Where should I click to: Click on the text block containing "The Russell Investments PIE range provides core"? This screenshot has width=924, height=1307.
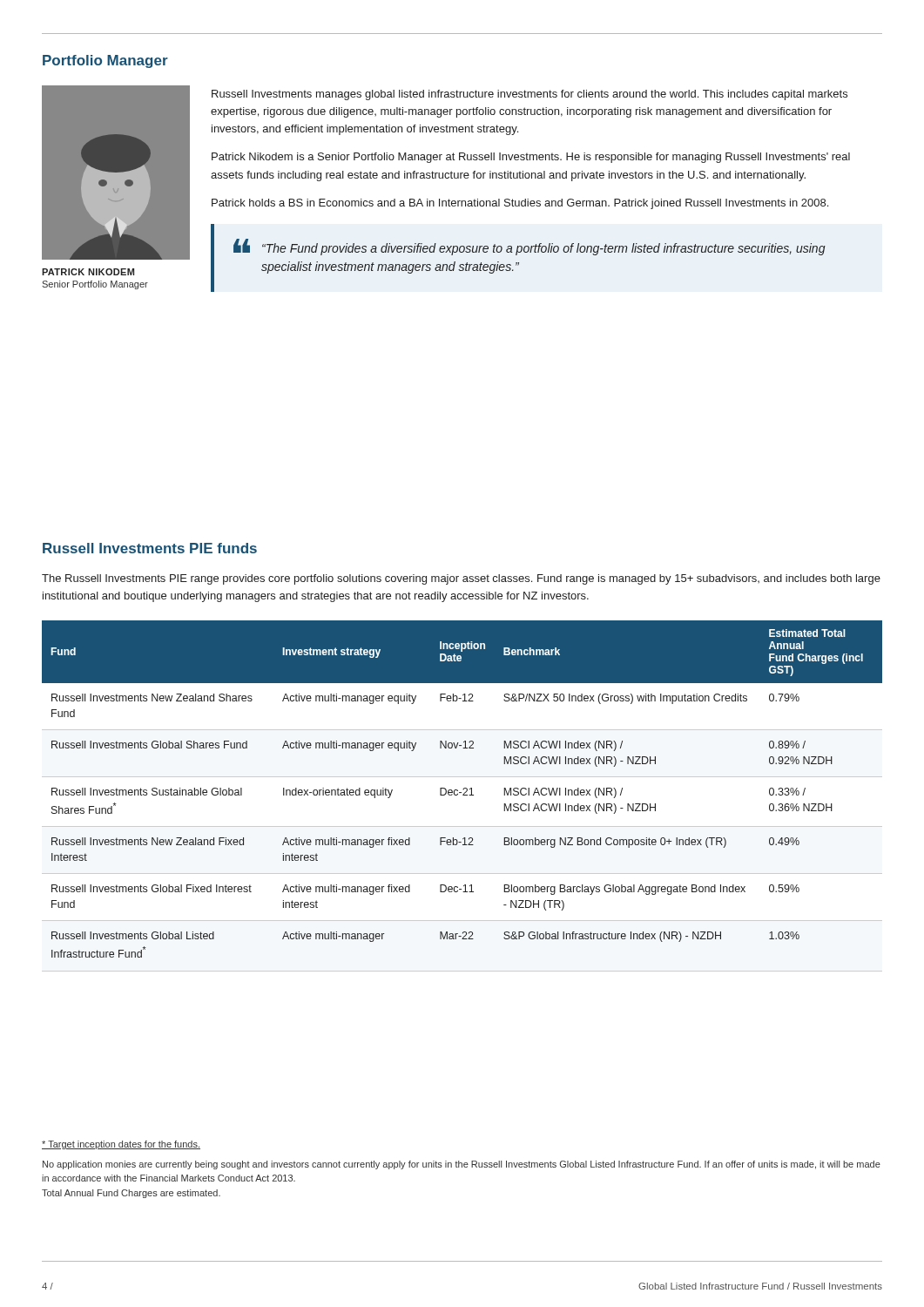pos(461,587)
